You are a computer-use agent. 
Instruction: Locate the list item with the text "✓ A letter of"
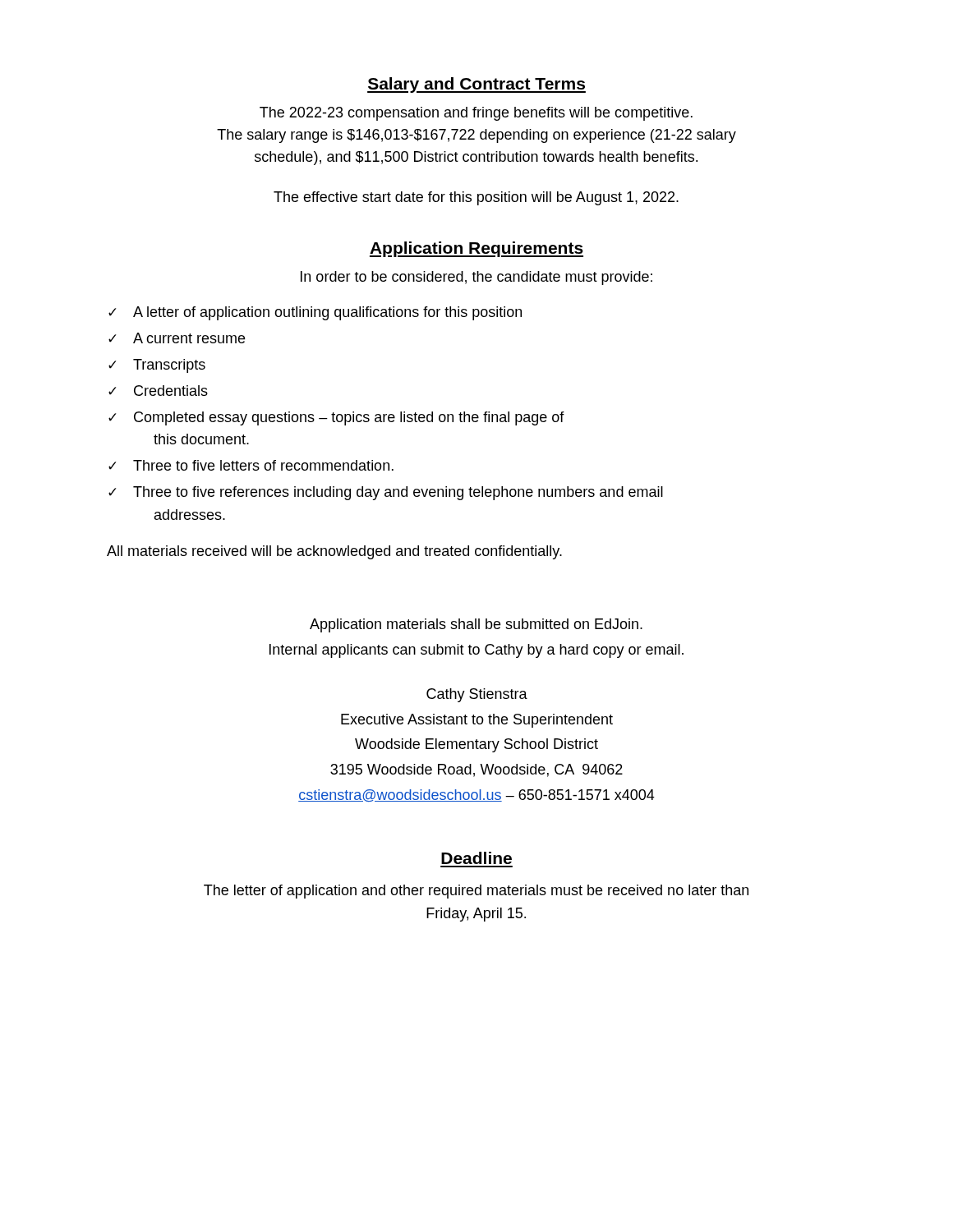(476, 313)
